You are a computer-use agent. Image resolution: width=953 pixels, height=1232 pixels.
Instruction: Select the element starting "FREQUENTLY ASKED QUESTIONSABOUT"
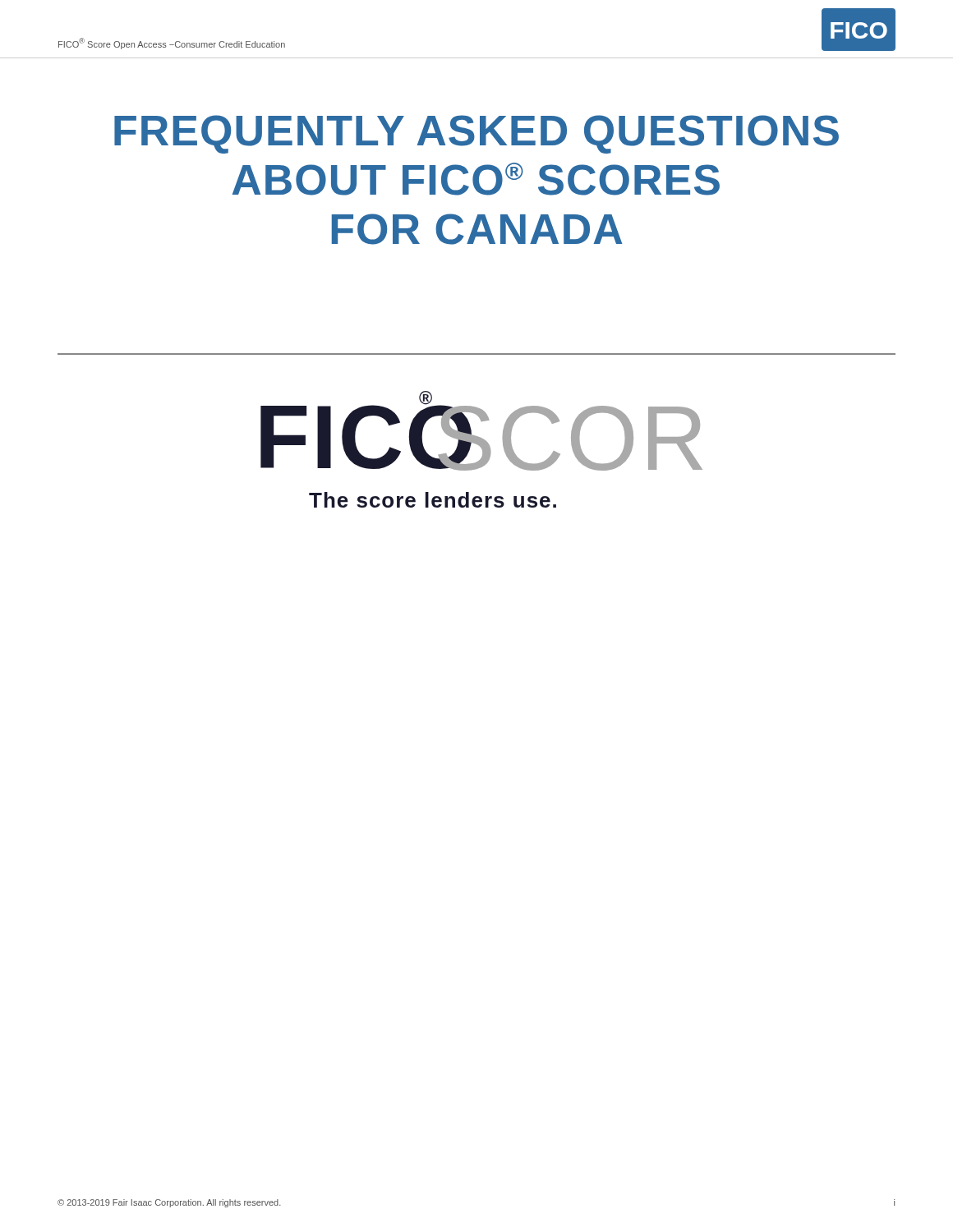tap(476, 180)
